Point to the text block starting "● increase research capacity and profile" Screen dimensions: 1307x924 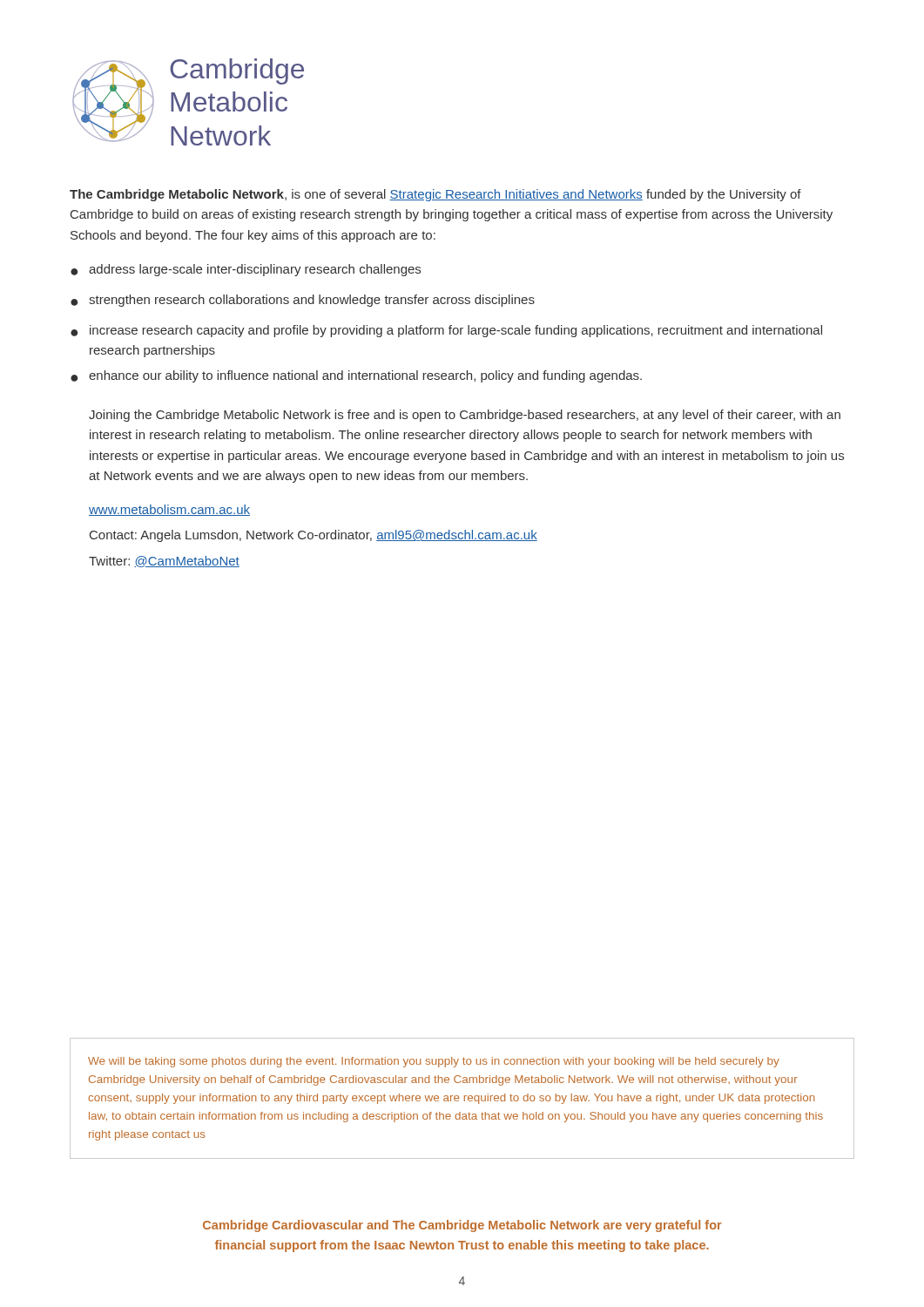point(462,340)
